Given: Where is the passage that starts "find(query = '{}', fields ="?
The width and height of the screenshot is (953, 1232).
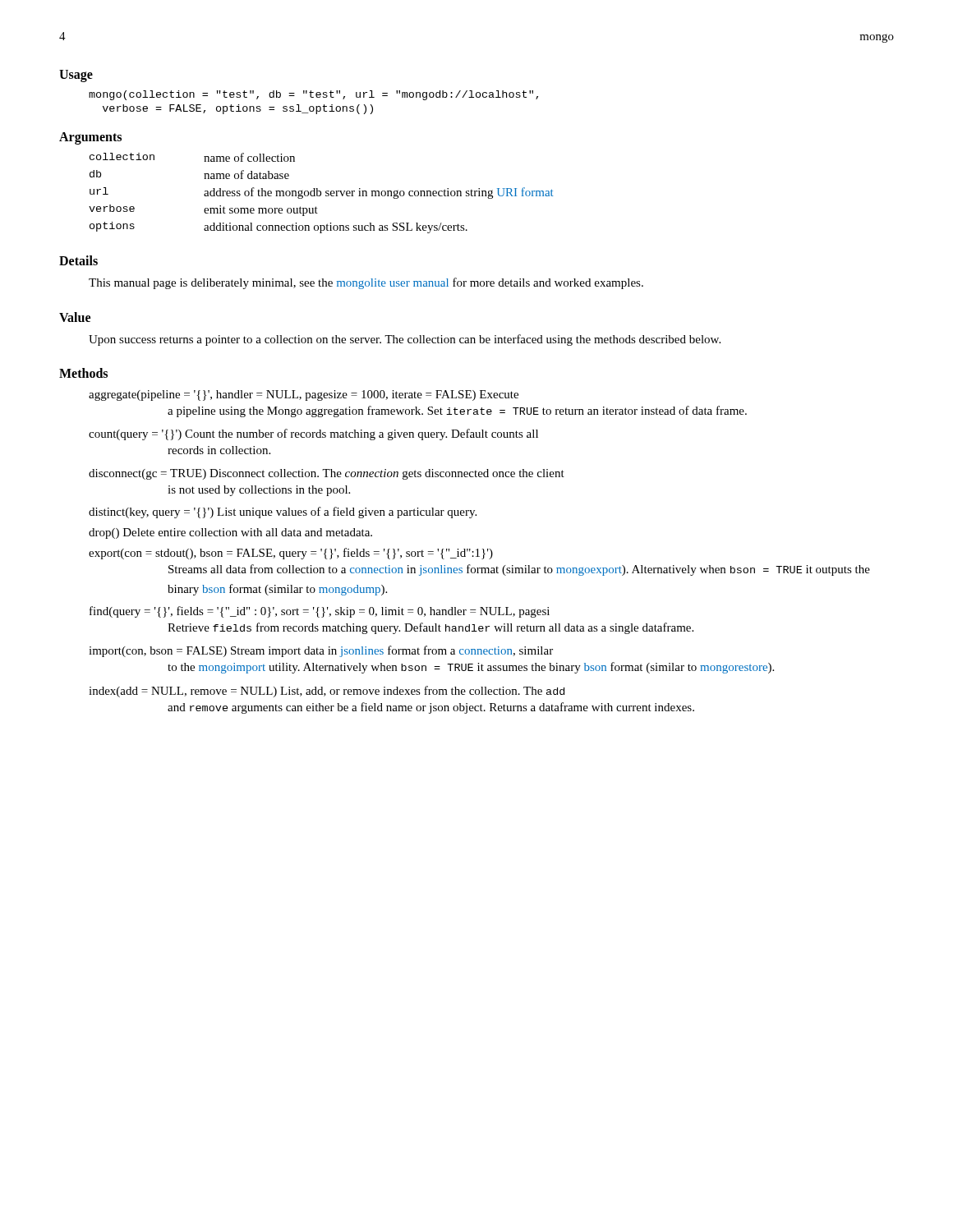Looking at the screenshot, I should point(491,621).
